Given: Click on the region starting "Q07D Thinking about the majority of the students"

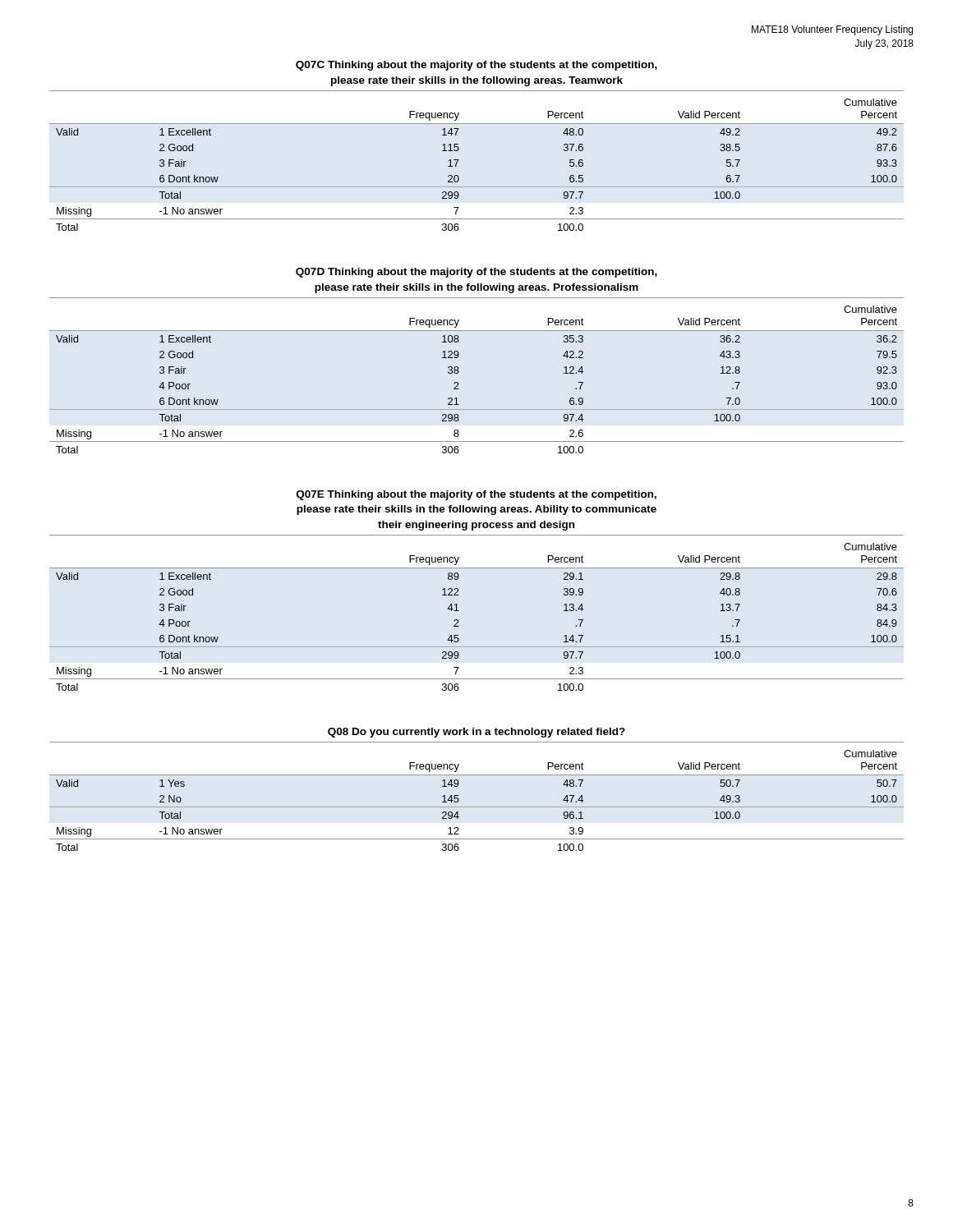Looking at the screenshot, I should [x=476, y=279].
